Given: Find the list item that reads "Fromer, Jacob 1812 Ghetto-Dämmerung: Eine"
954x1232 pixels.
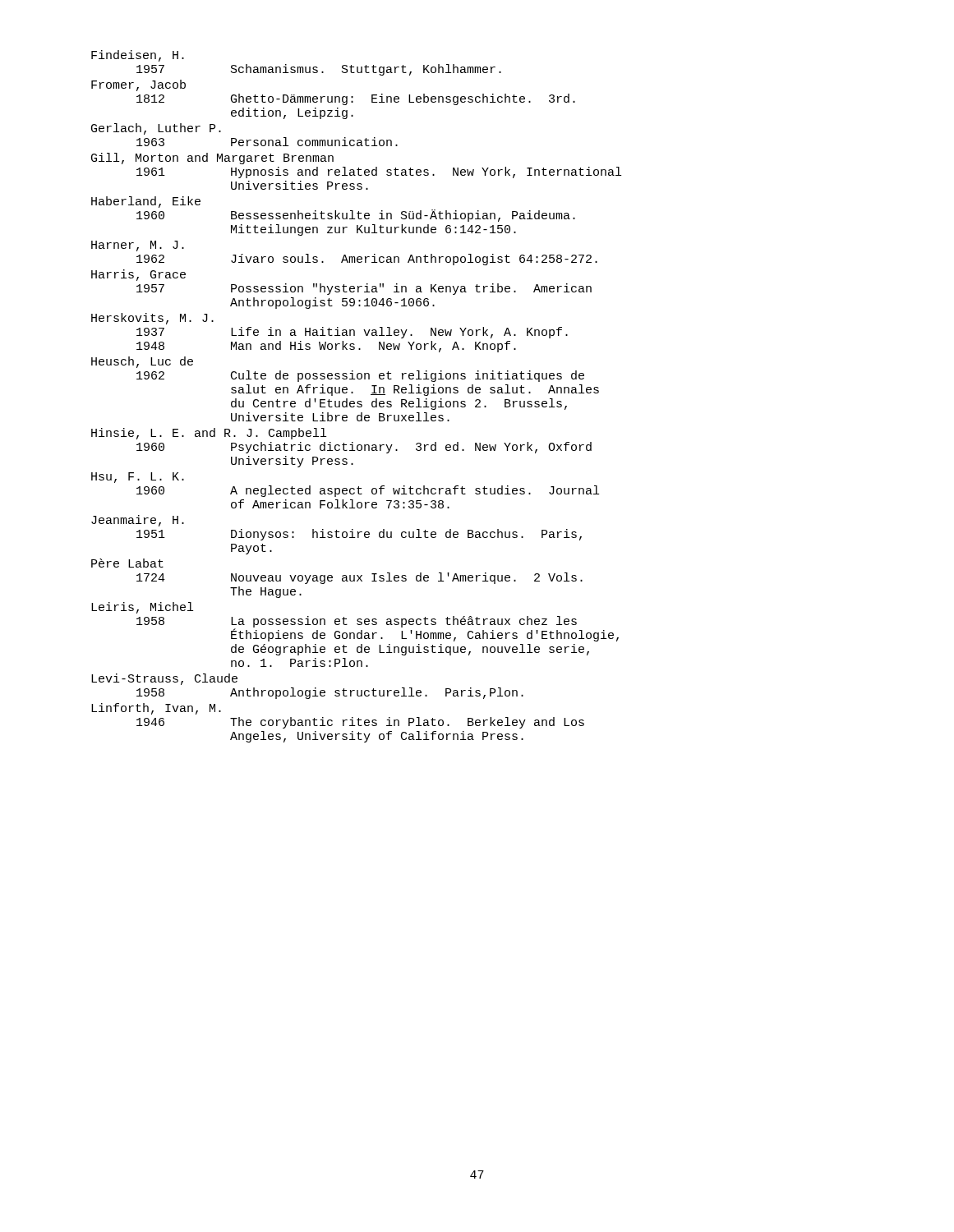Looking at the screenshot, I should [x=460, y=100].
